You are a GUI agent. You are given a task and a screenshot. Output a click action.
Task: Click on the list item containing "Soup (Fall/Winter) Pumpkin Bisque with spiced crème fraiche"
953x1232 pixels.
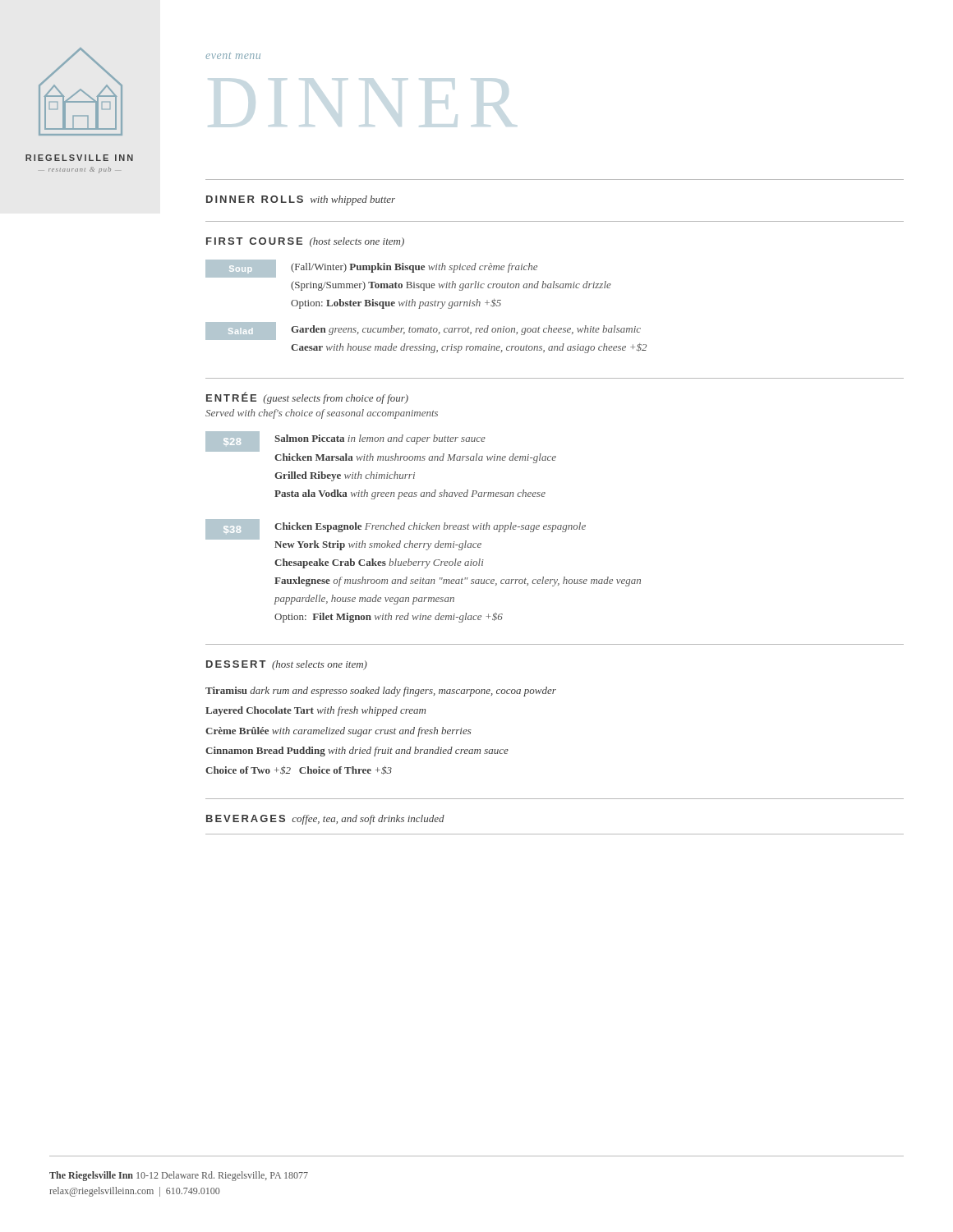408,285
